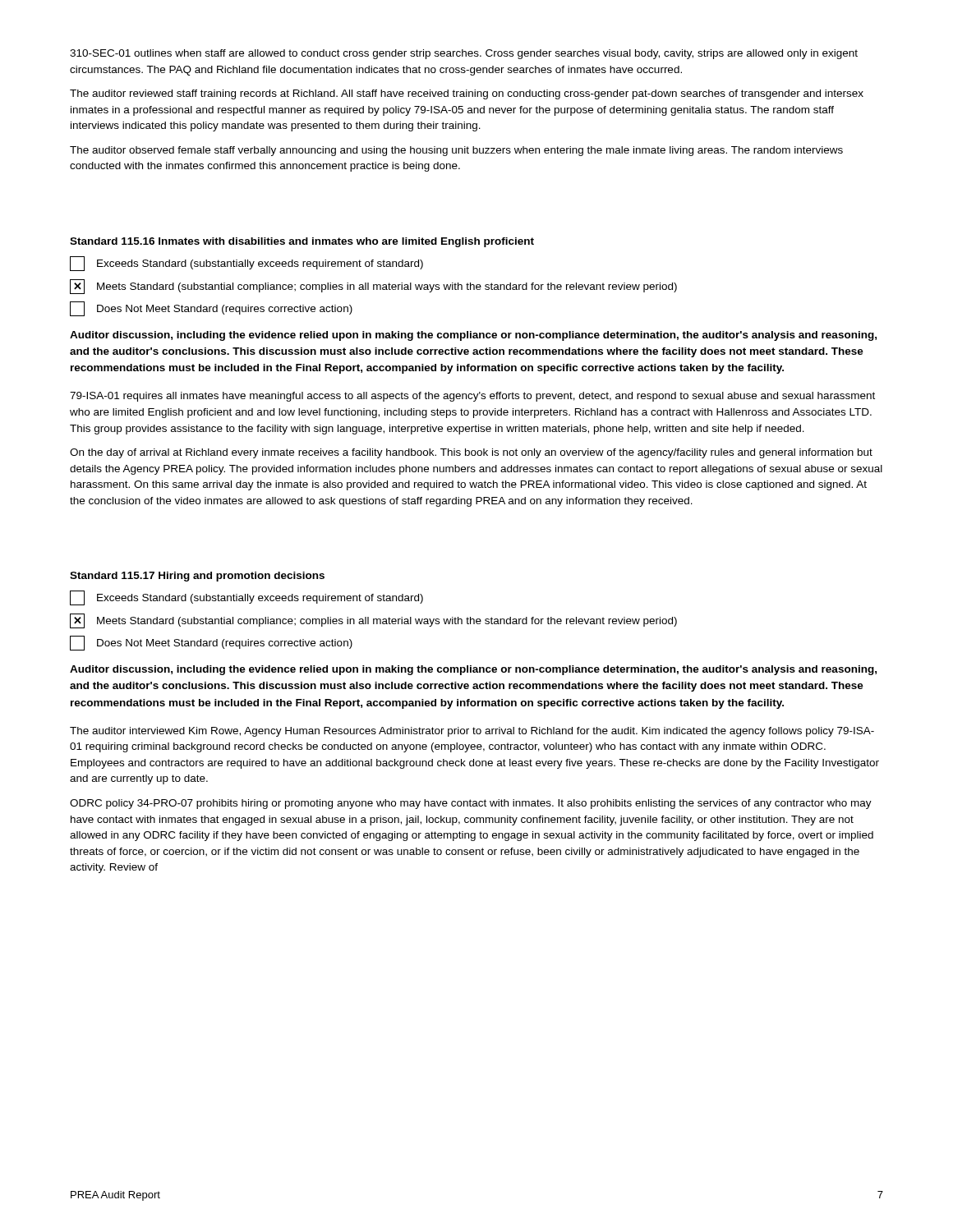953x1232 pixels.
Task: Locate the text block that reads "The auditor interviewed Kim"
Action: coord(474,754)
